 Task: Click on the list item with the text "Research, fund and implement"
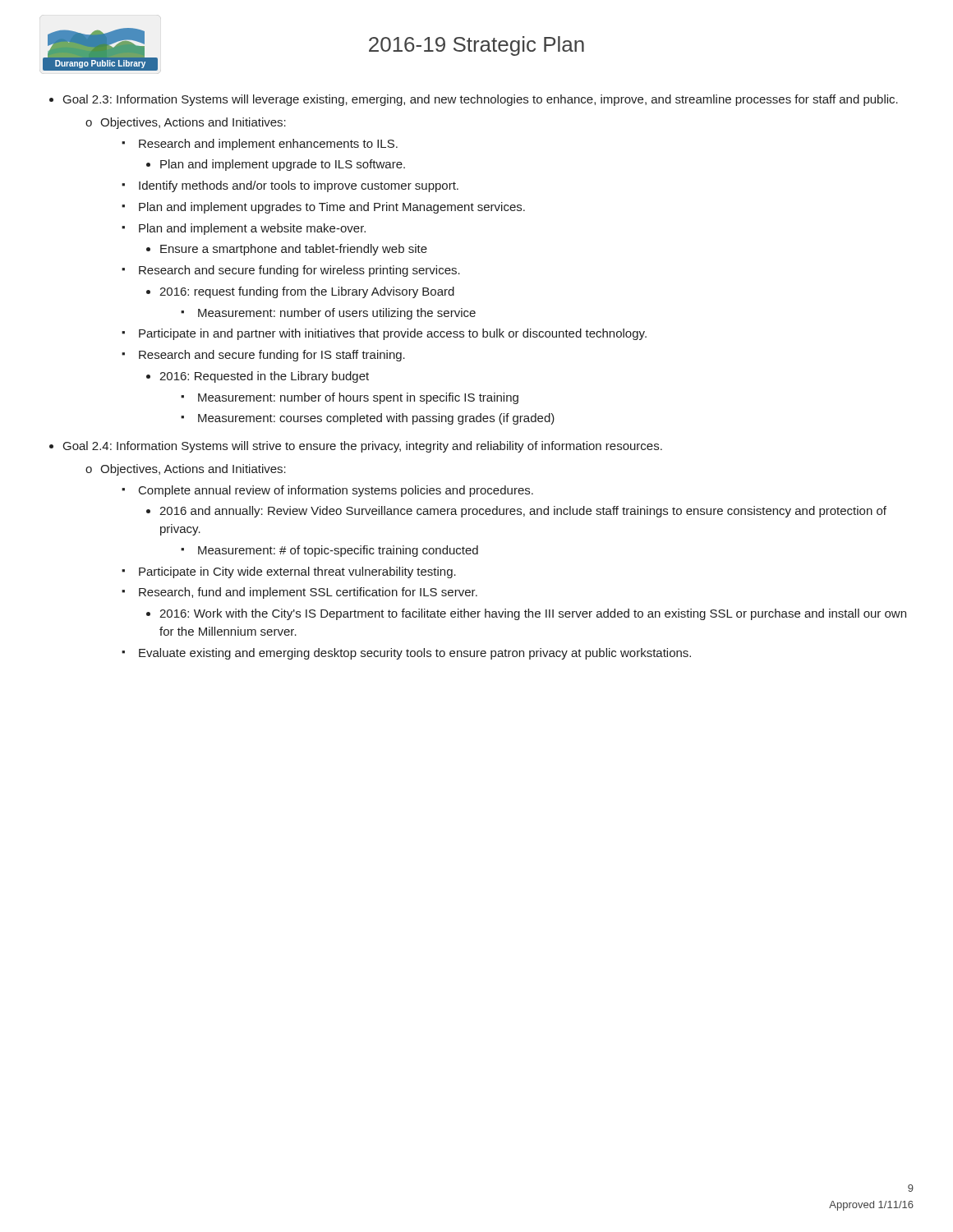526,613
